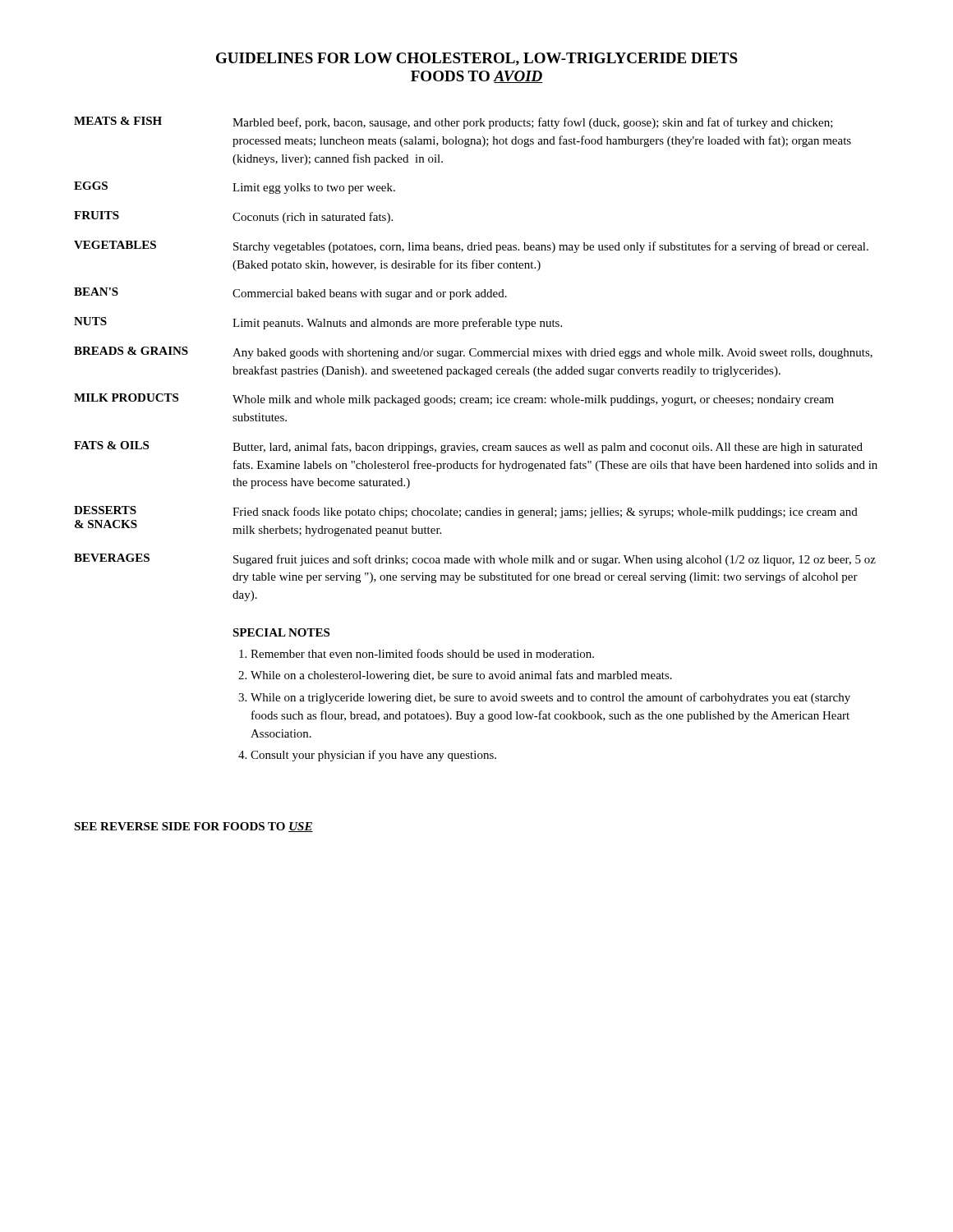Navigate to the region starting "BREADS & GRAINS"
953x1232 pixels.
[131, 351]
